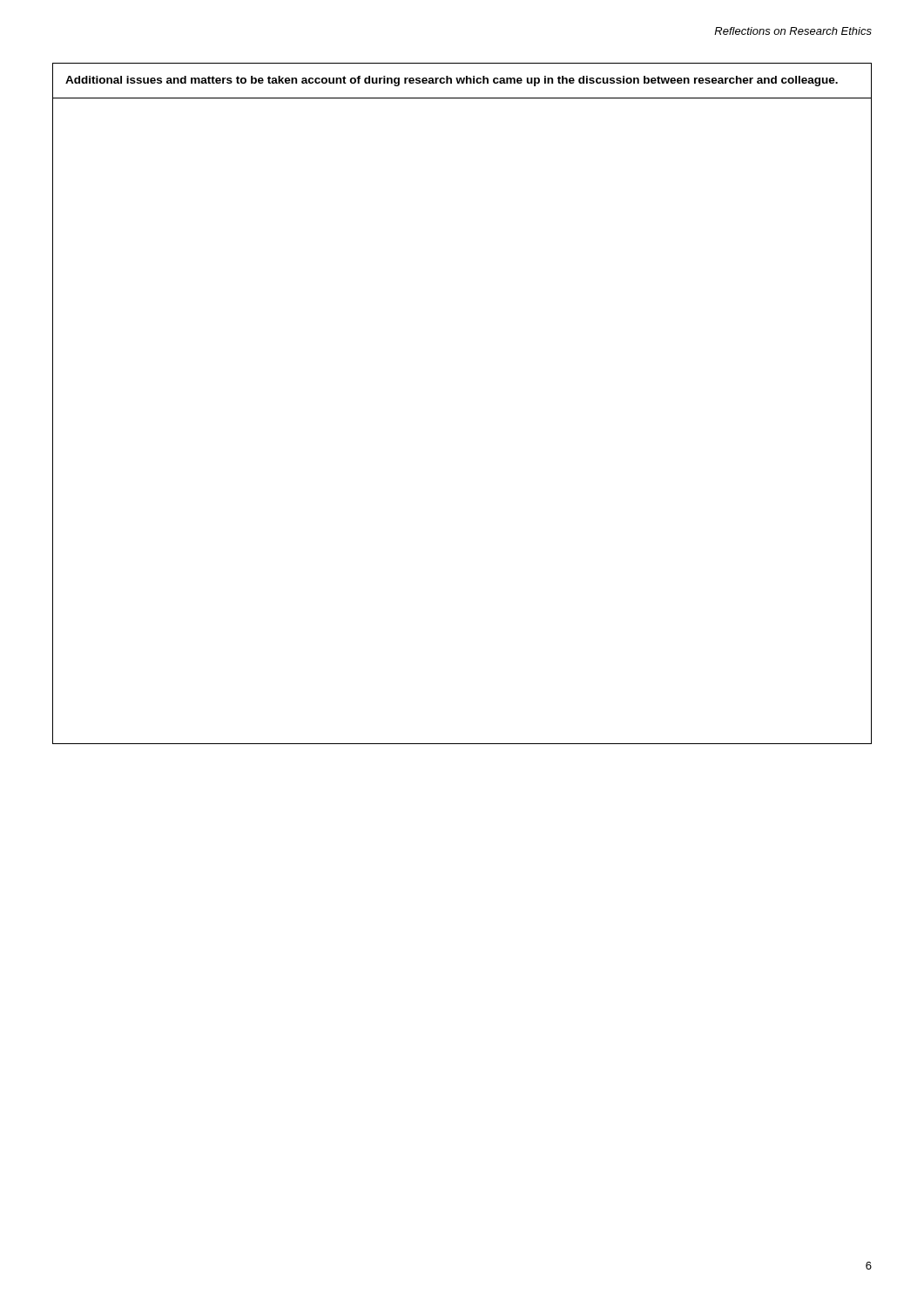Click a table
The height and width of the screenshot is (1307, 924).
(462, 403)
